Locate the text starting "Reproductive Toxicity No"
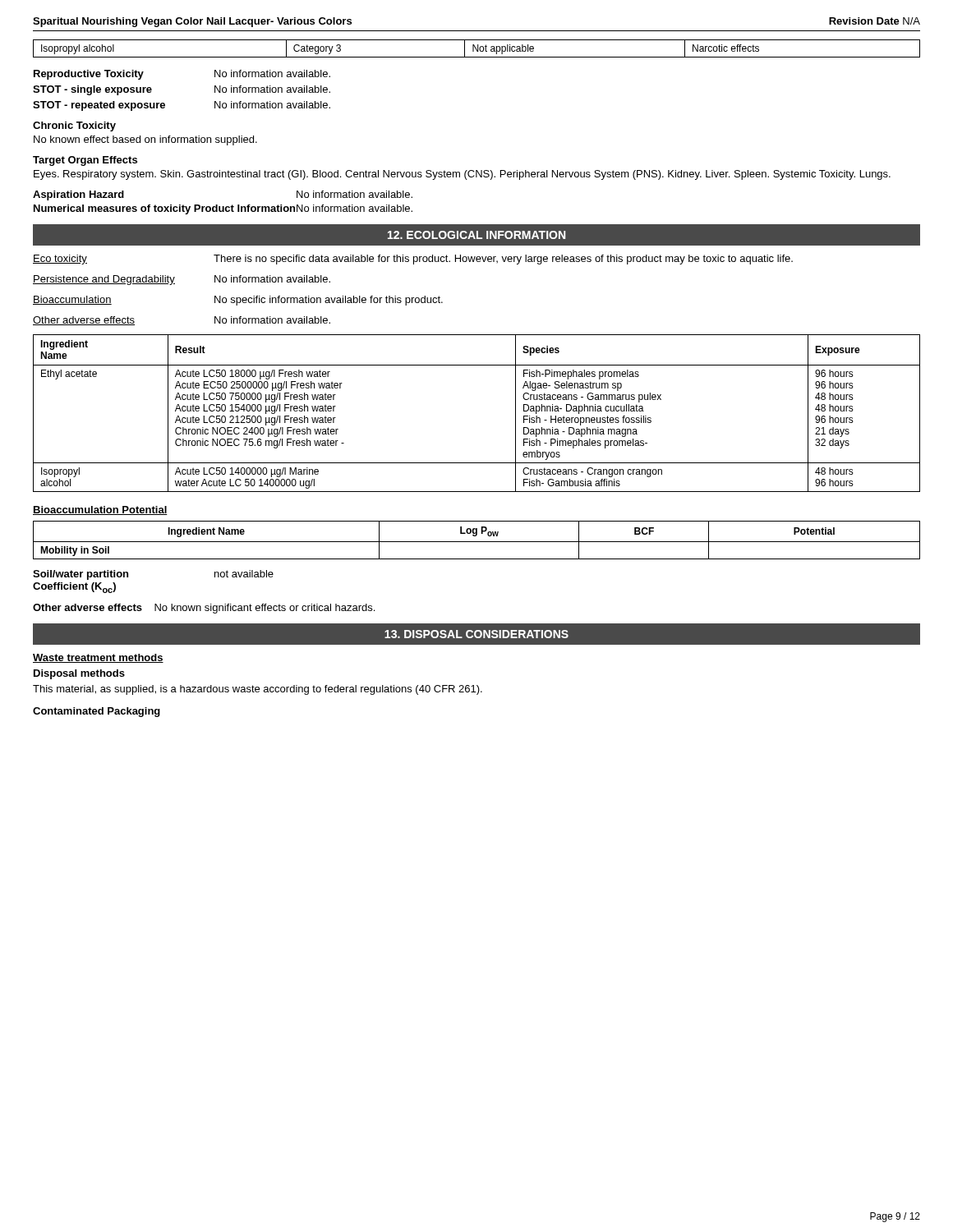 (84, 74)
